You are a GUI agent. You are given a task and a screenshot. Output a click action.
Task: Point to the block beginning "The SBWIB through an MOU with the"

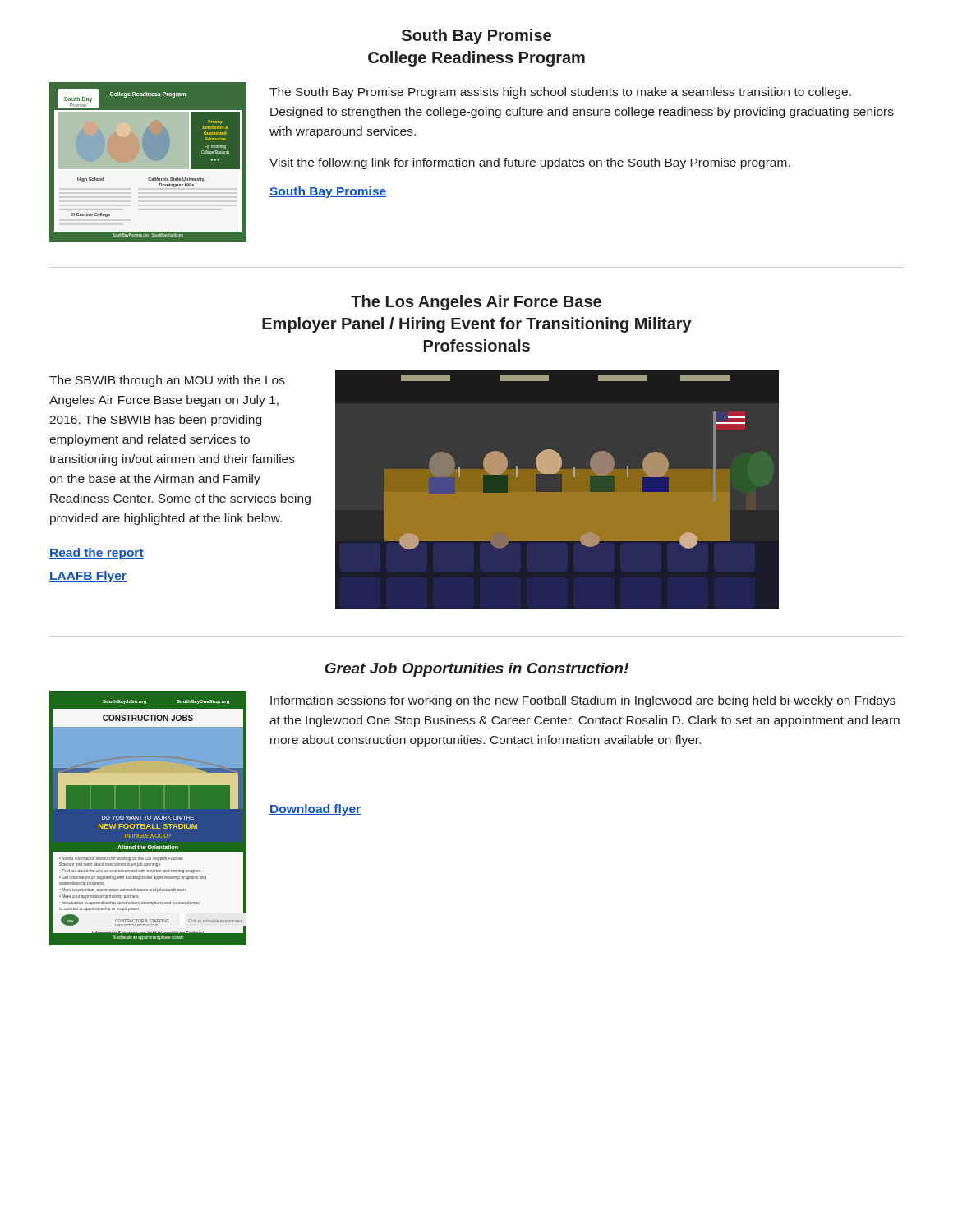click(x=181, y=449)
